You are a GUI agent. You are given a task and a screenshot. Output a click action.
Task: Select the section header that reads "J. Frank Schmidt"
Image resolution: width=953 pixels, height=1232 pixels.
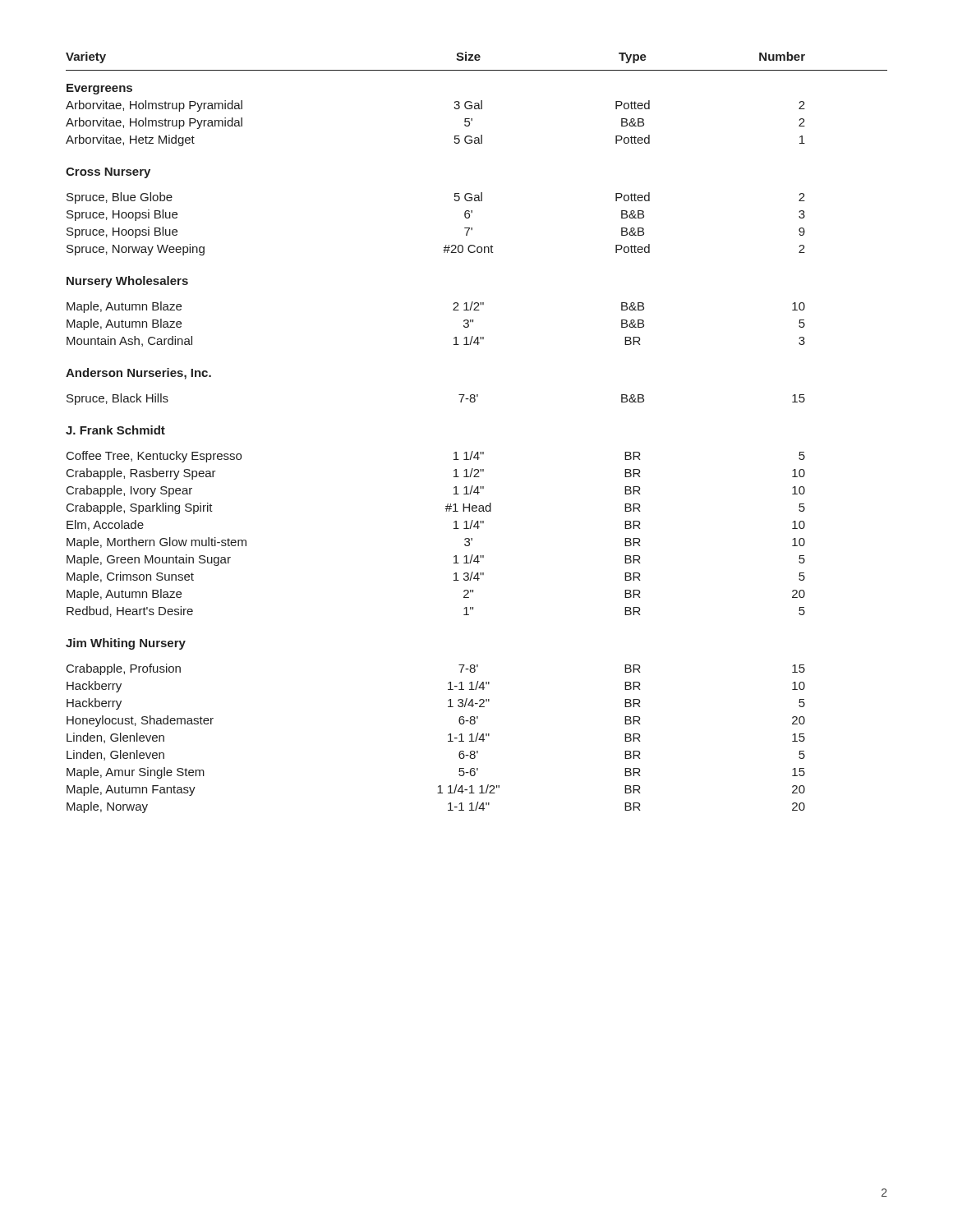tap(115, 430)
